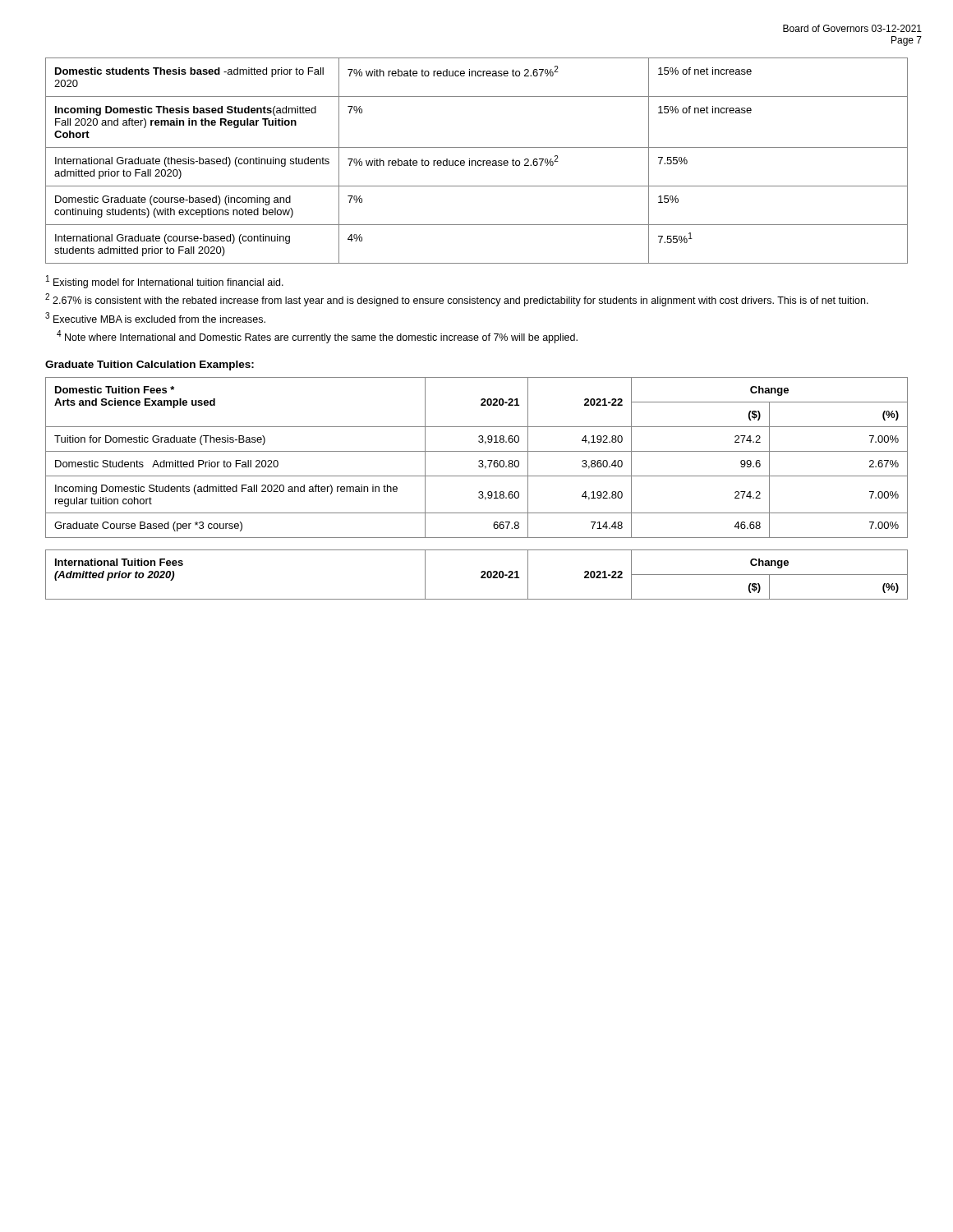Point to the block beginning "1 Existing model for International"
The width and height of the screenshot is (953, 1232).
(476, 309)
